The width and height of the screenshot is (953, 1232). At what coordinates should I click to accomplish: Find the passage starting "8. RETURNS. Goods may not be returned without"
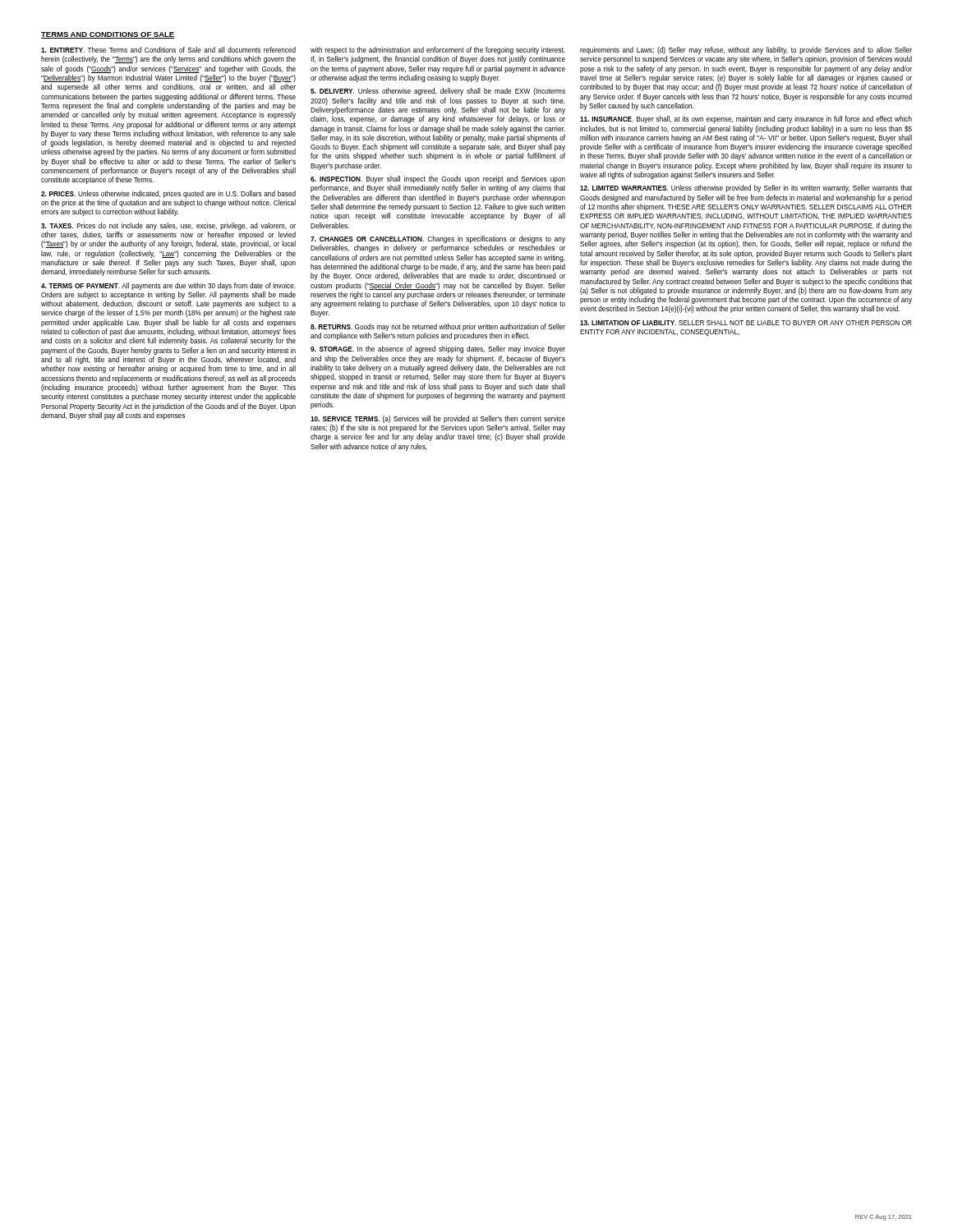pyautogui.click(x=438, y=332)
